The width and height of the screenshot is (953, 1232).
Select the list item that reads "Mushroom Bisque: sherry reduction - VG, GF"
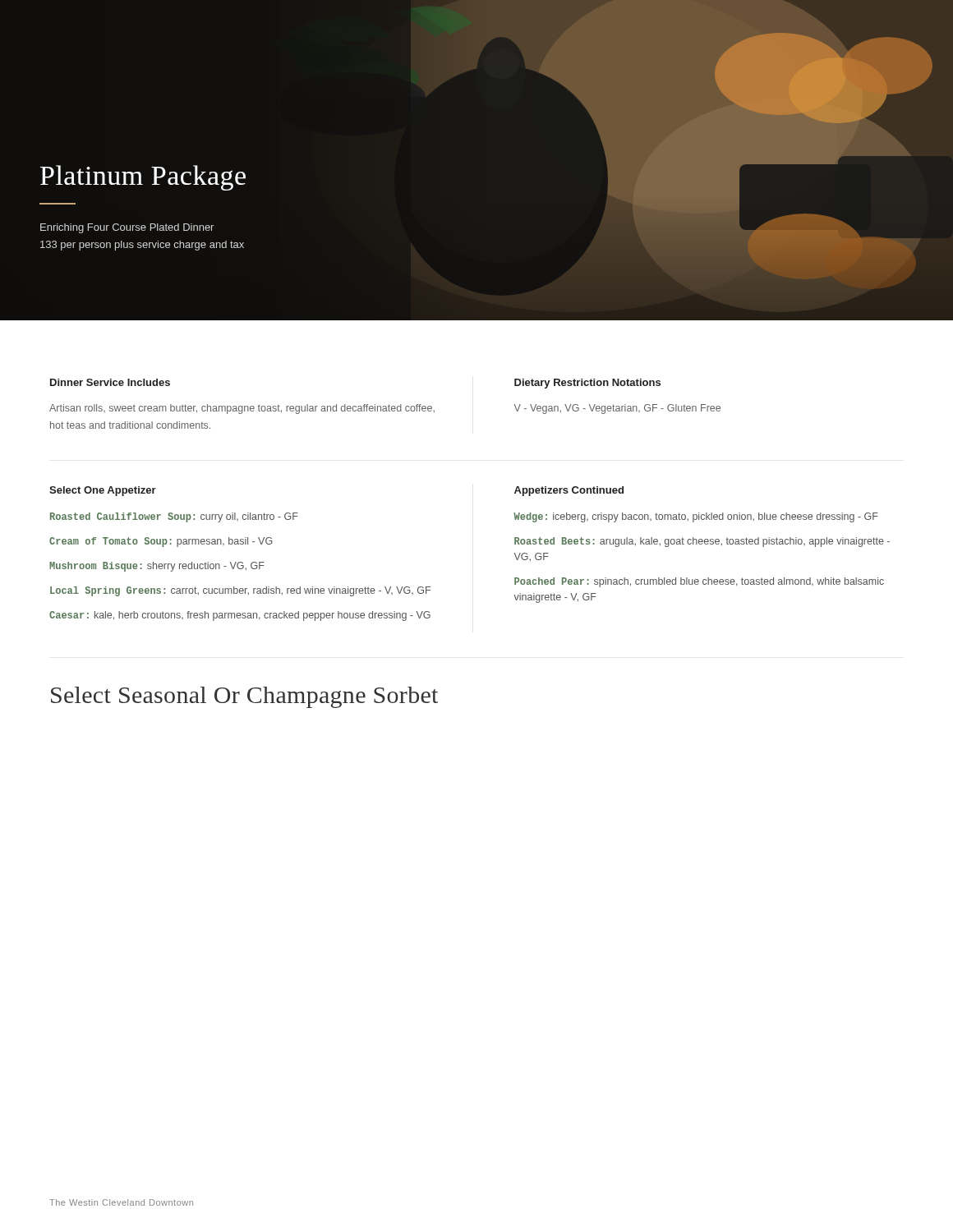[157, 566]
